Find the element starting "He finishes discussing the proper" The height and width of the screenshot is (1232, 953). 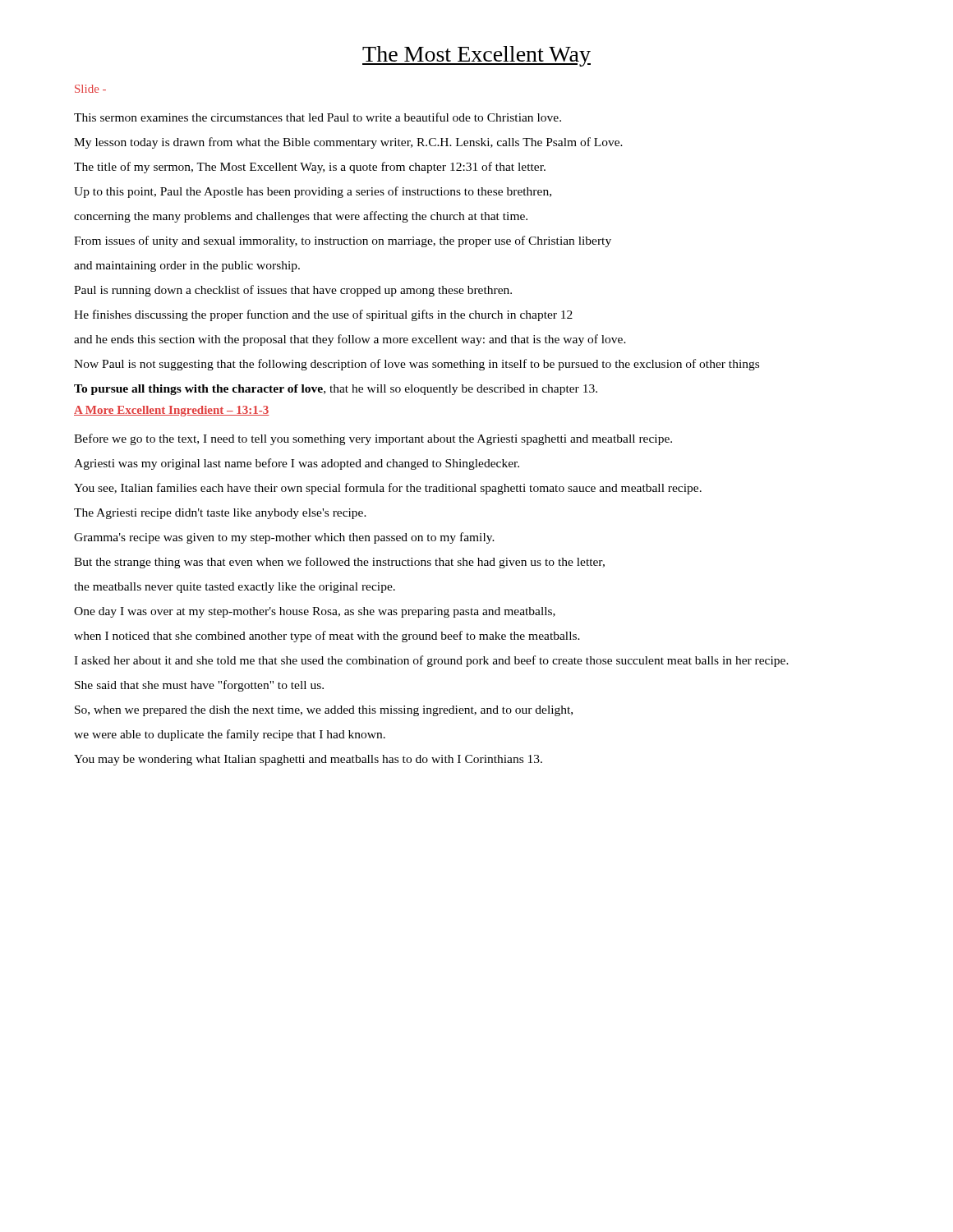[x=323, y=314]
